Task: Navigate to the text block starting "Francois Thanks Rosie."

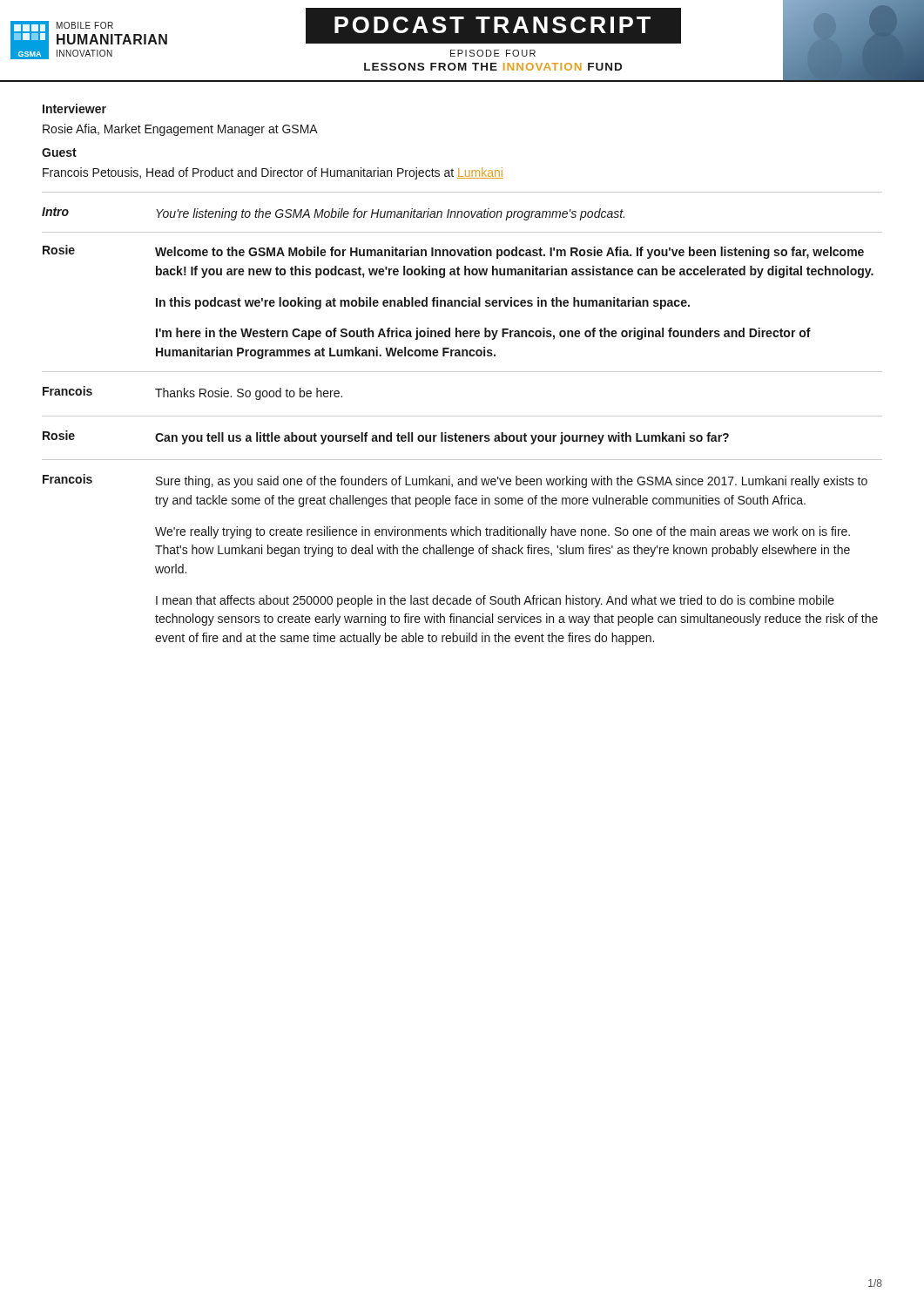Action: [192, 393]
